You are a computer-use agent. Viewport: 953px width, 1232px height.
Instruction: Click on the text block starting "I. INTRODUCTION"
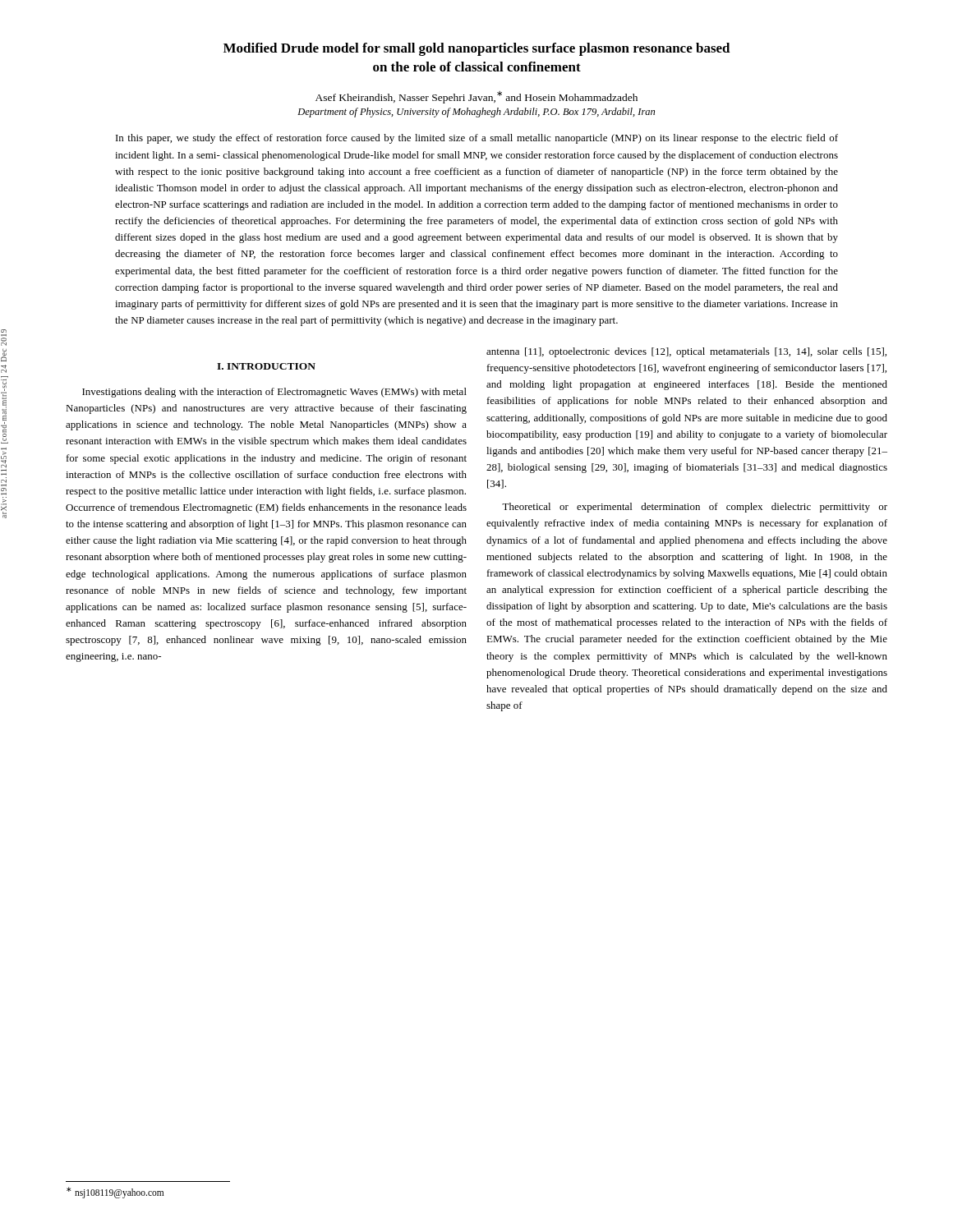[266, 366]
